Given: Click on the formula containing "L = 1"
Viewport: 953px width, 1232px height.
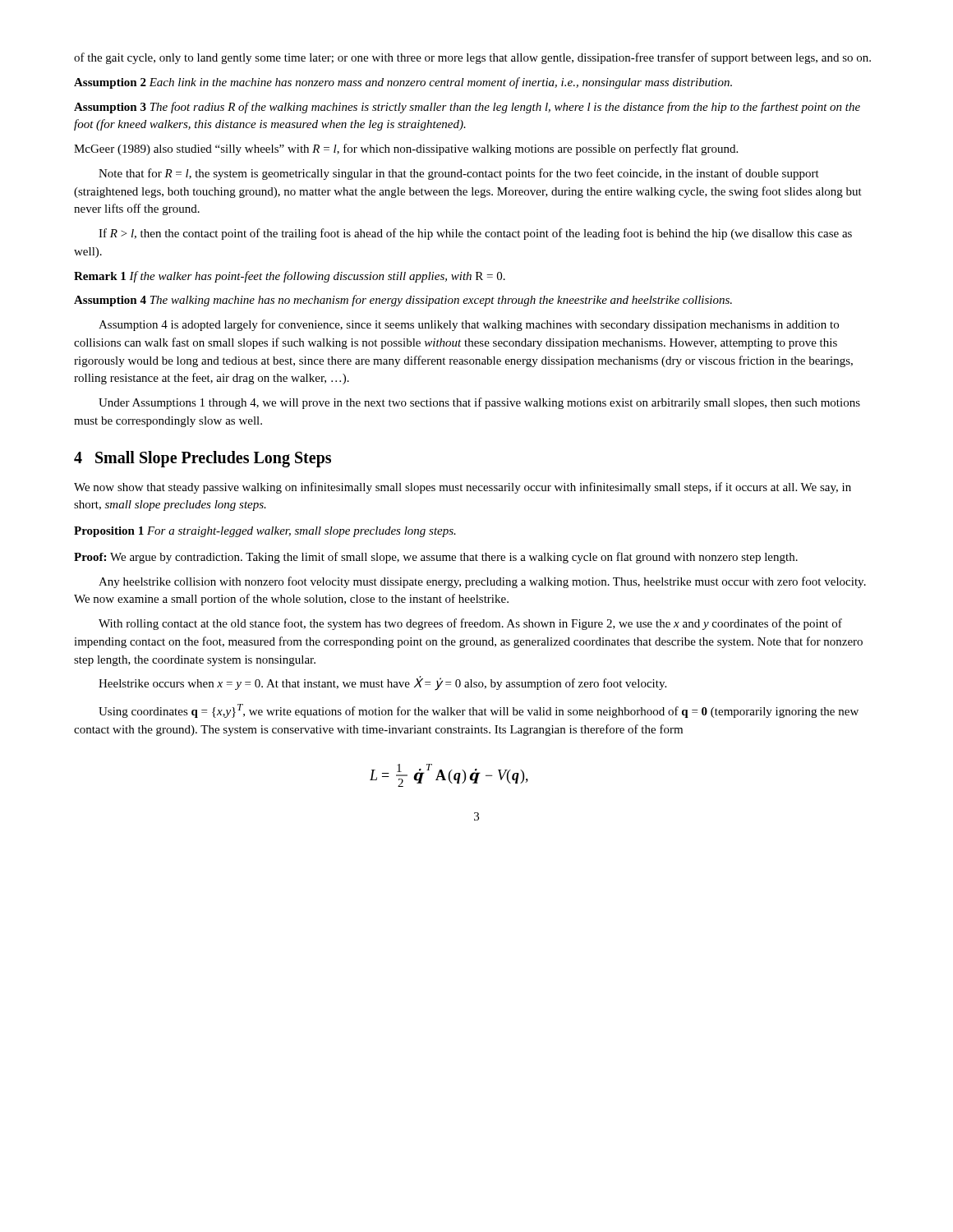Looking at the screenshot, I should 476,773.
